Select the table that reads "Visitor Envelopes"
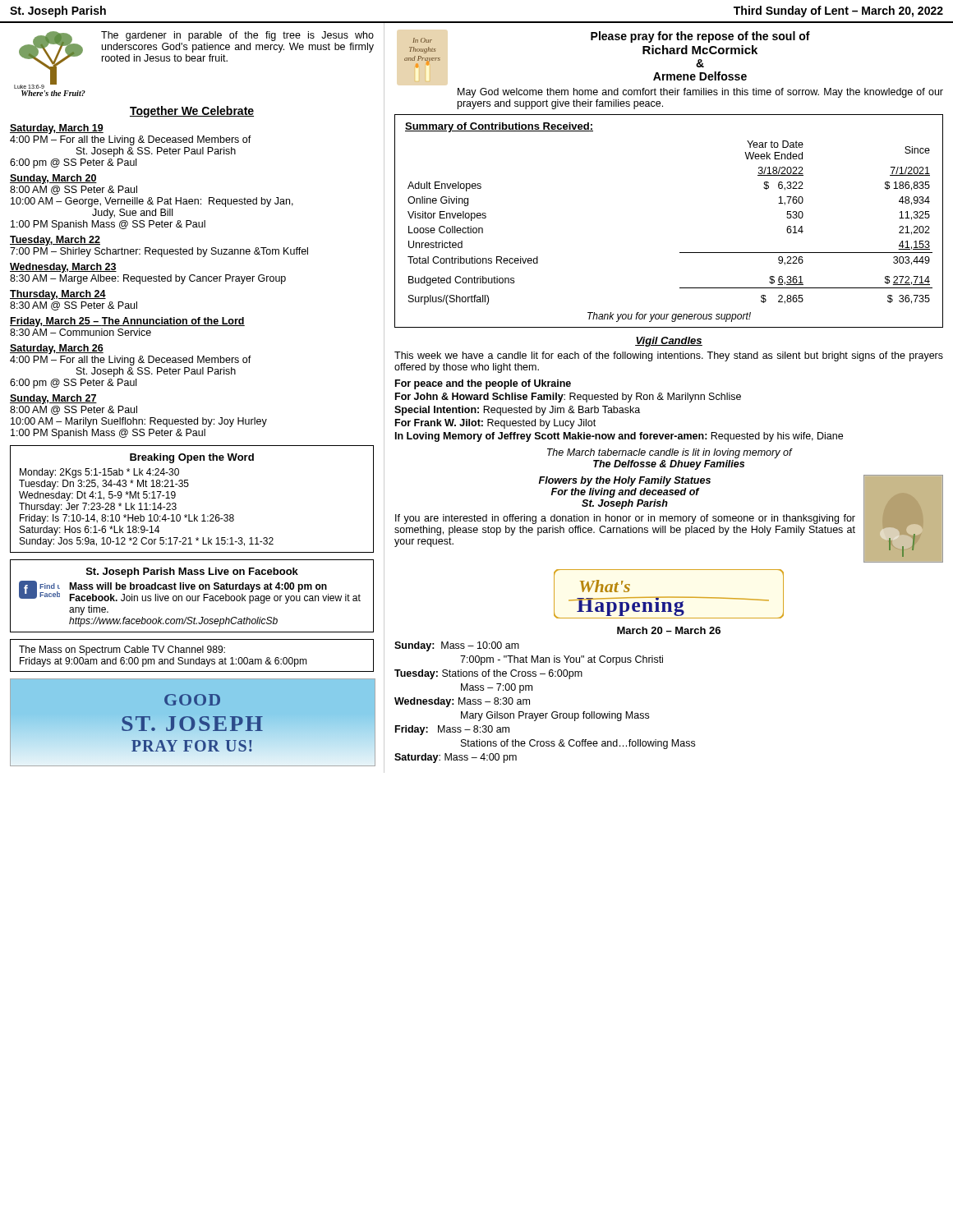Image resolution: width=953 pixels, height=1232 pixels. [x=669, y=221]
